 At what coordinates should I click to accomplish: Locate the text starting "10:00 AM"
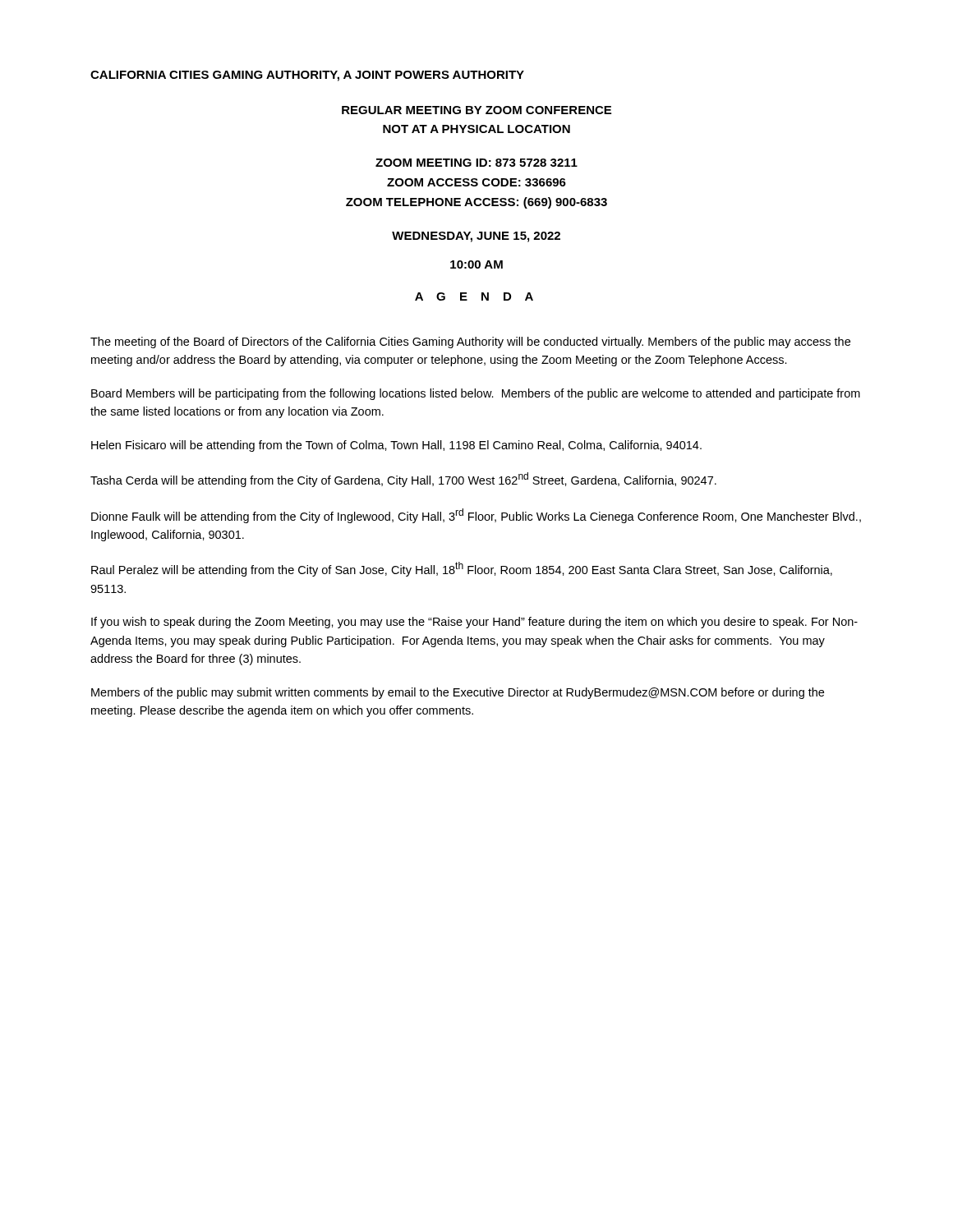click(476, 264)
